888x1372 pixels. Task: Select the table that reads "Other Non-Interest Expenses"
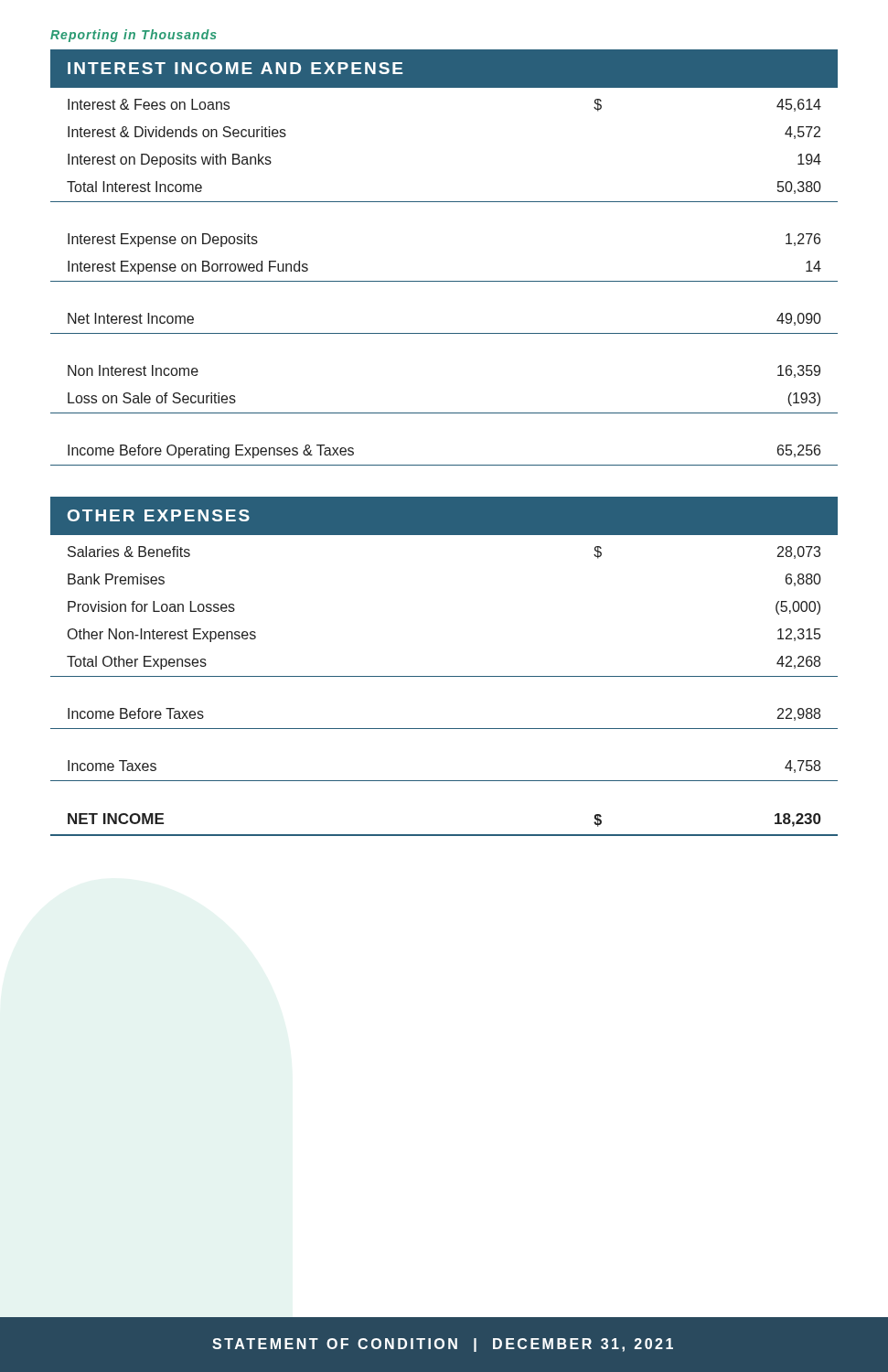[444, 686]
